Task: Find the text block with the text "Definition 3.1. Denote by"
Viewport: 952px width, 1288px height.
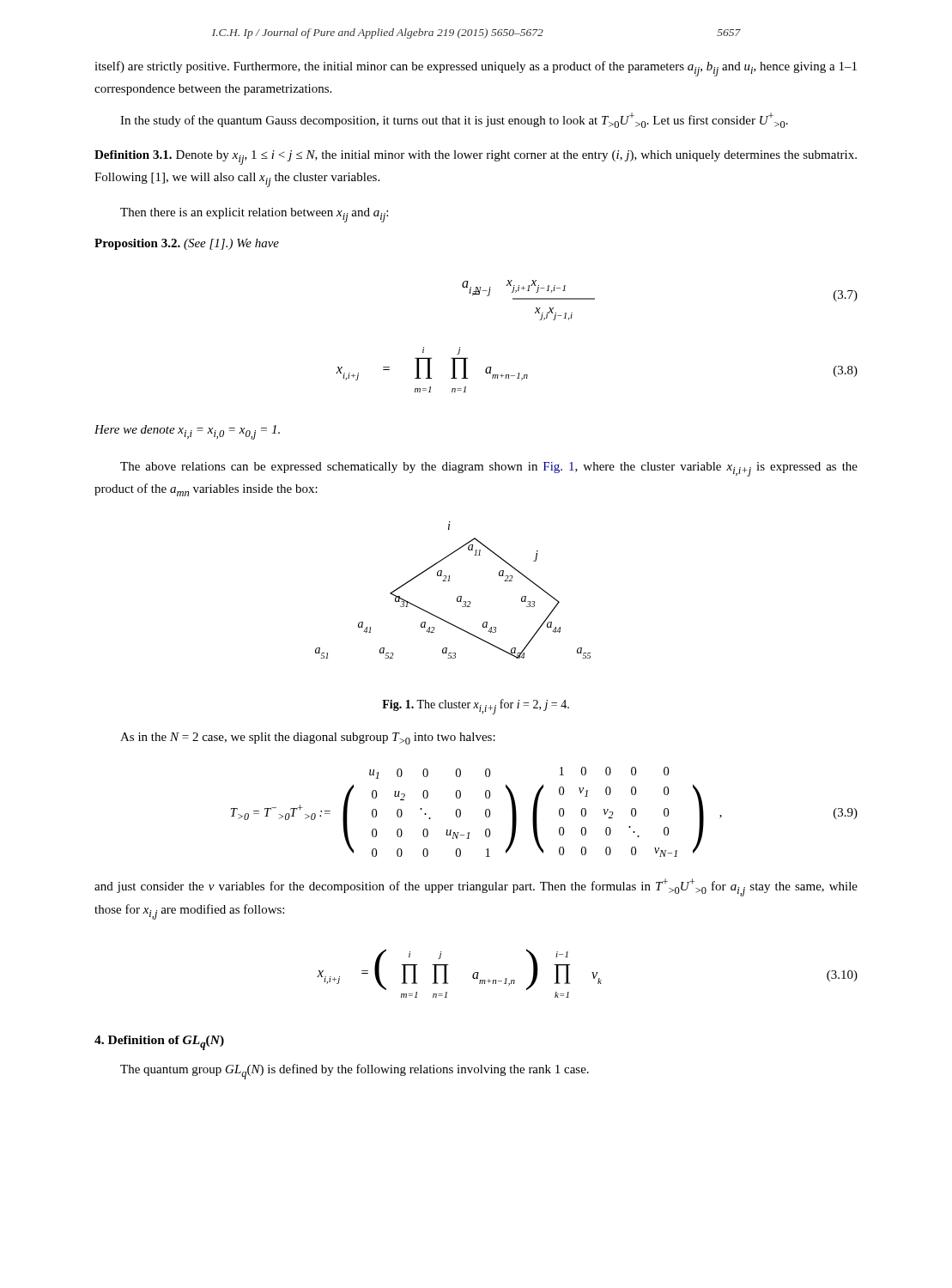Action: point(476,168)
